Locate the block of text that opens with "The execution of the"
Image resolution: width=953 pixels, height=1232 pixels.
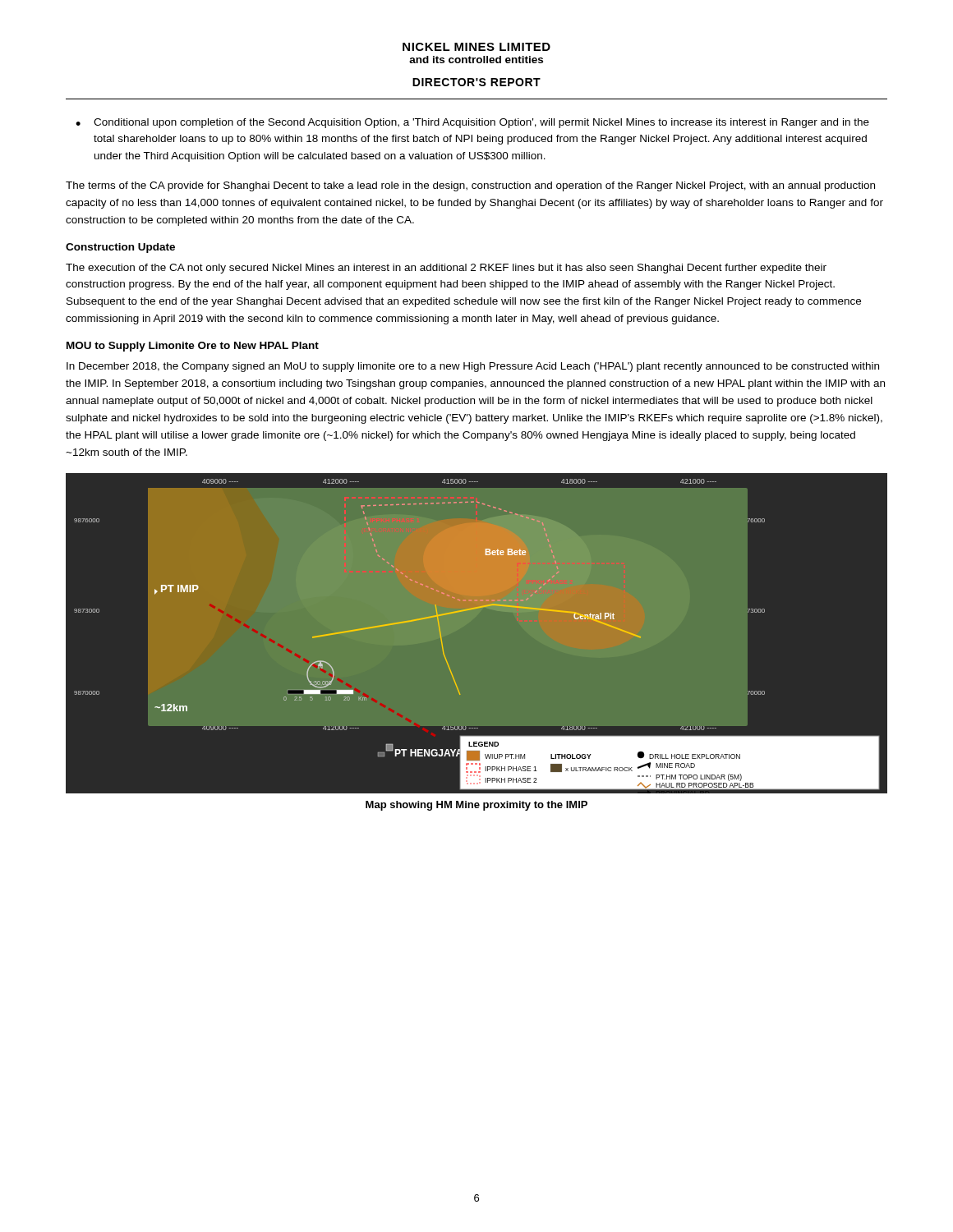click(x=464, y=293)
